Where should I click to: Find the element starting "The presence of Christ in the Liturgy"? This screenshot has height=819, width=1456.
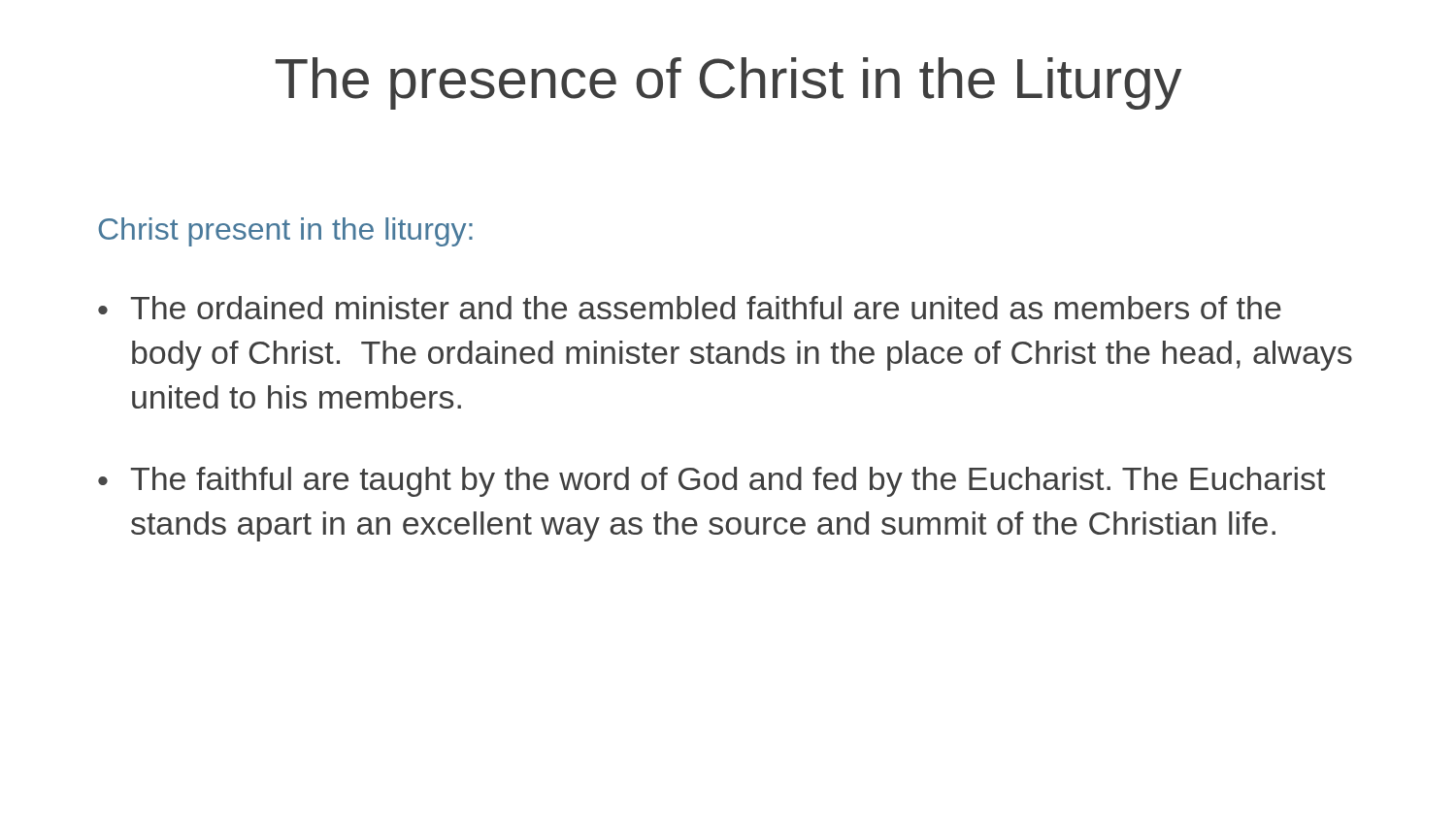pyautogui.click(x=728, y=79)
